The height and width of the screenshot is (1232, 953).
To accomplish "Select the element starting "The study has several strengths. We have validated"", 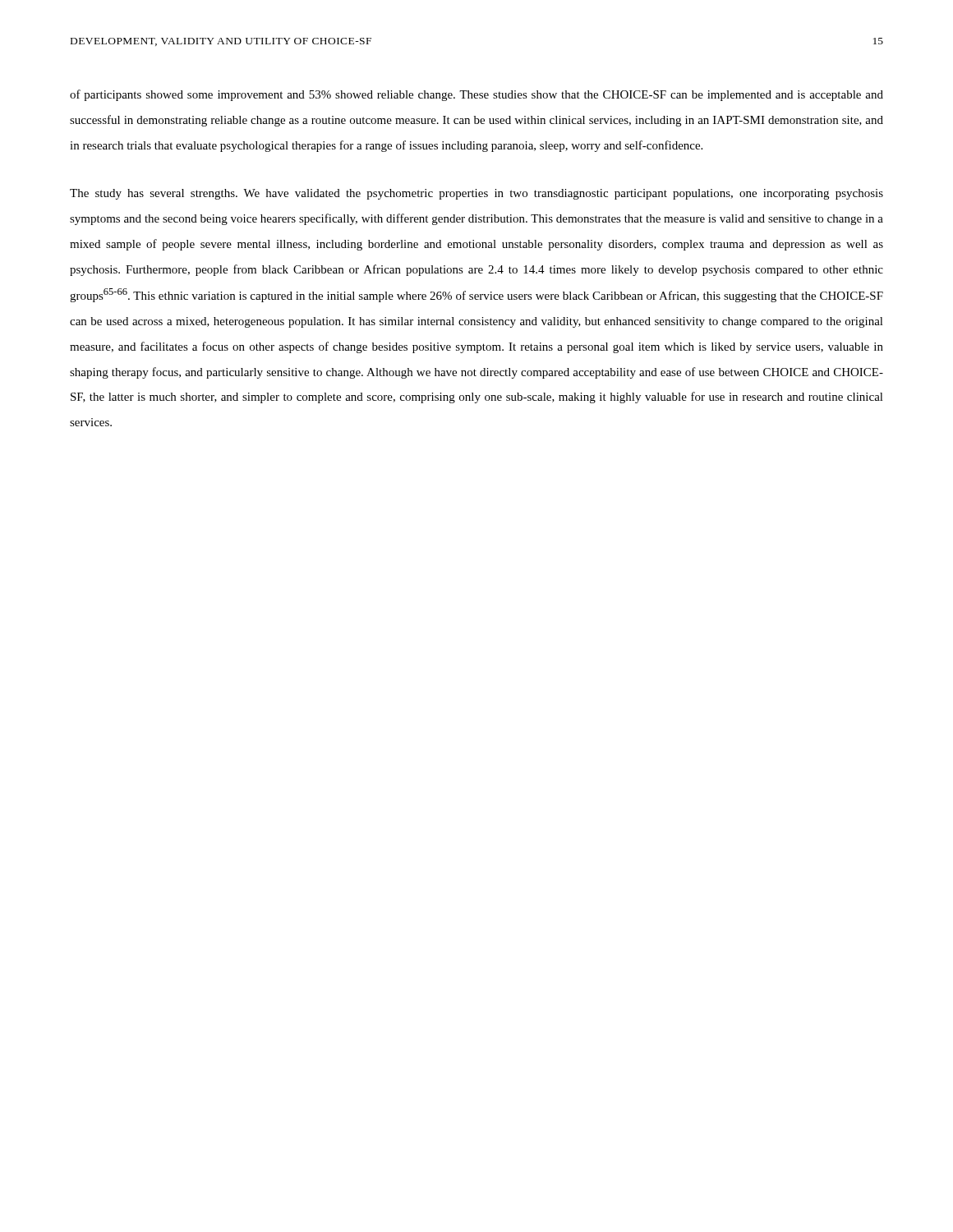I will (x=476, y=308).
